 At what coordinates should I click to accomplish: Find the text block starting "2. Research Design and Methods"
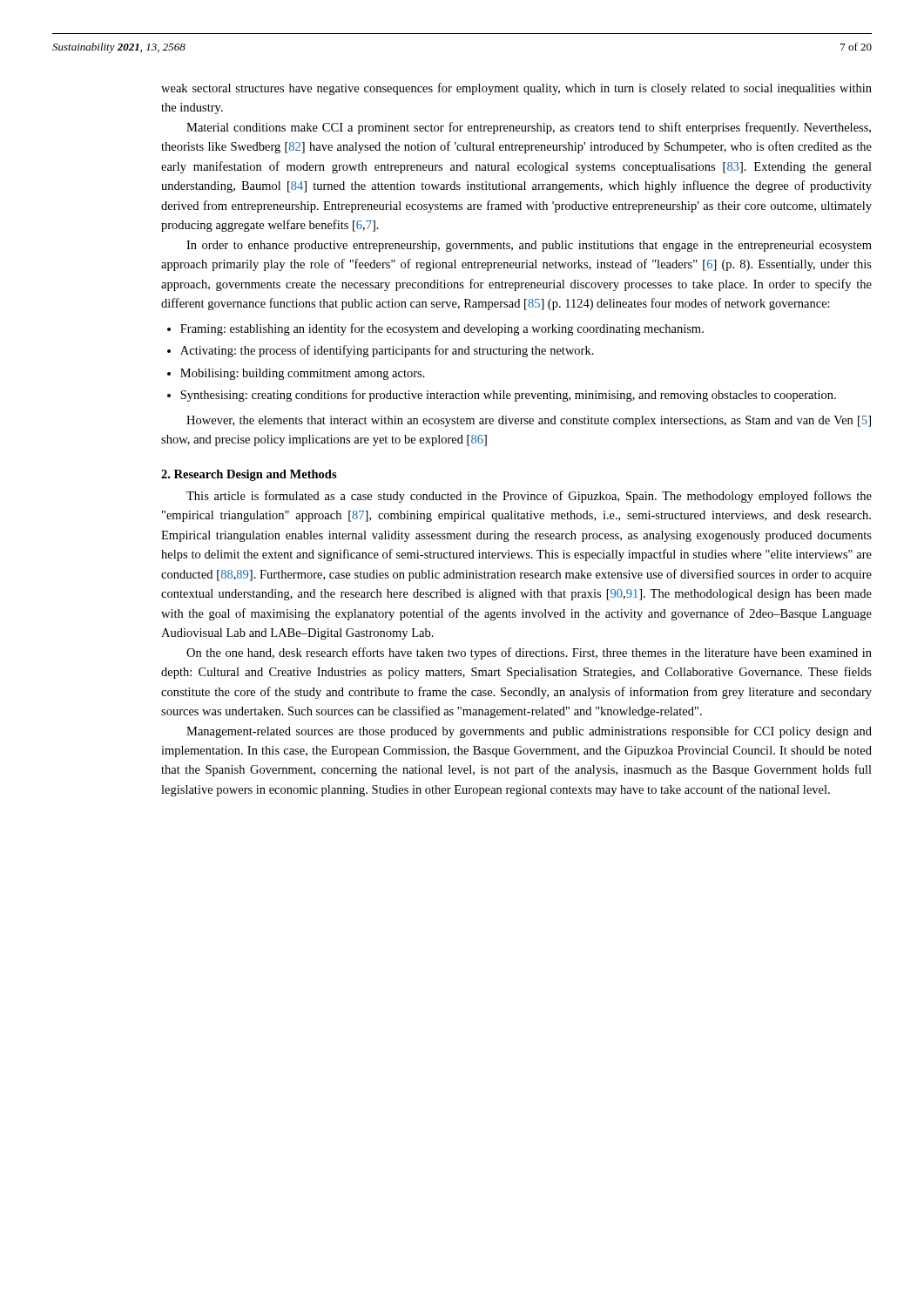pos(249,475)
